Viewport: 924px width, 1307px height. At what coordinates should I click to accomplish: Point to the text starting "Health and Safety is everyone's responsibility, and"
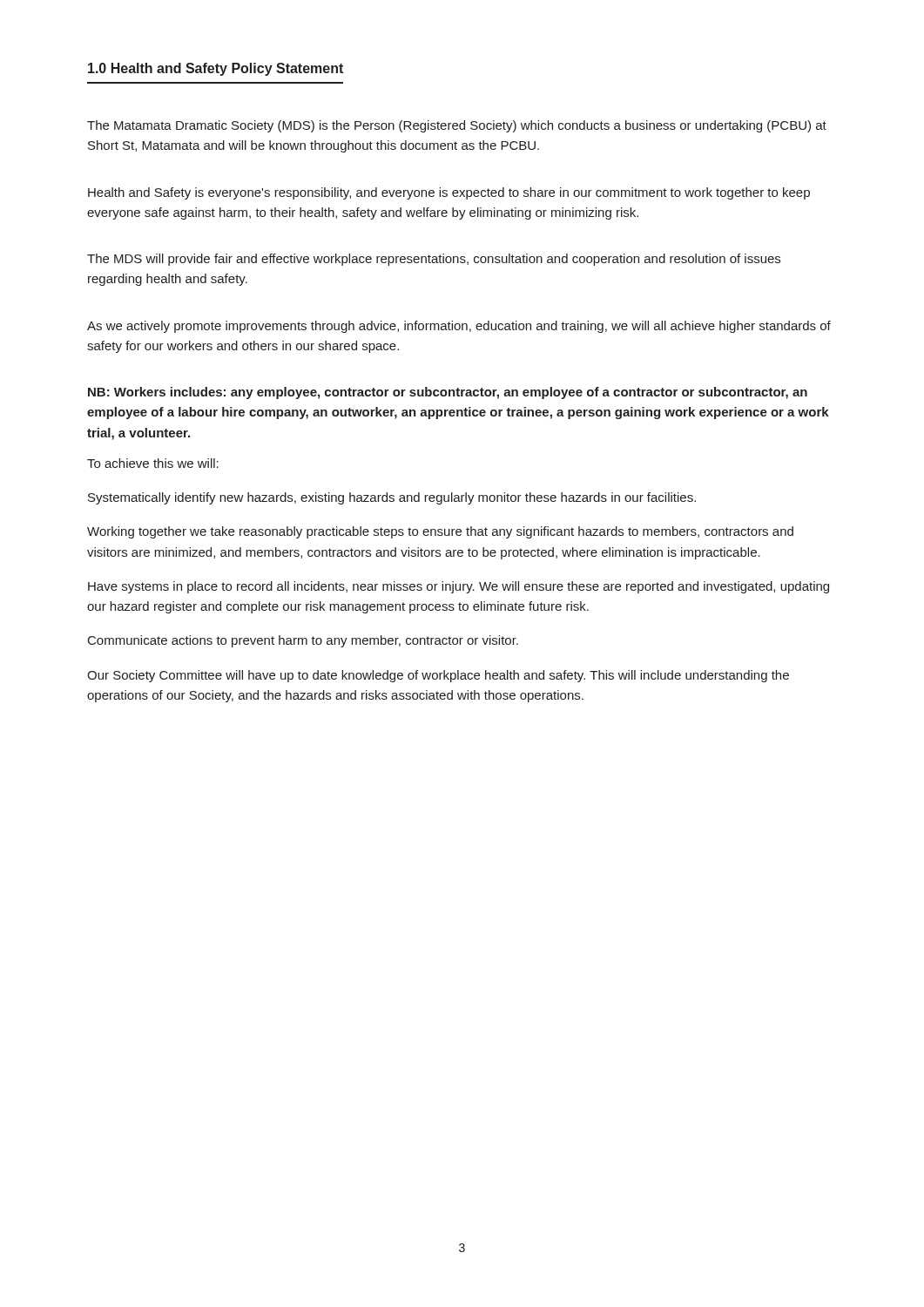[449, 202]
